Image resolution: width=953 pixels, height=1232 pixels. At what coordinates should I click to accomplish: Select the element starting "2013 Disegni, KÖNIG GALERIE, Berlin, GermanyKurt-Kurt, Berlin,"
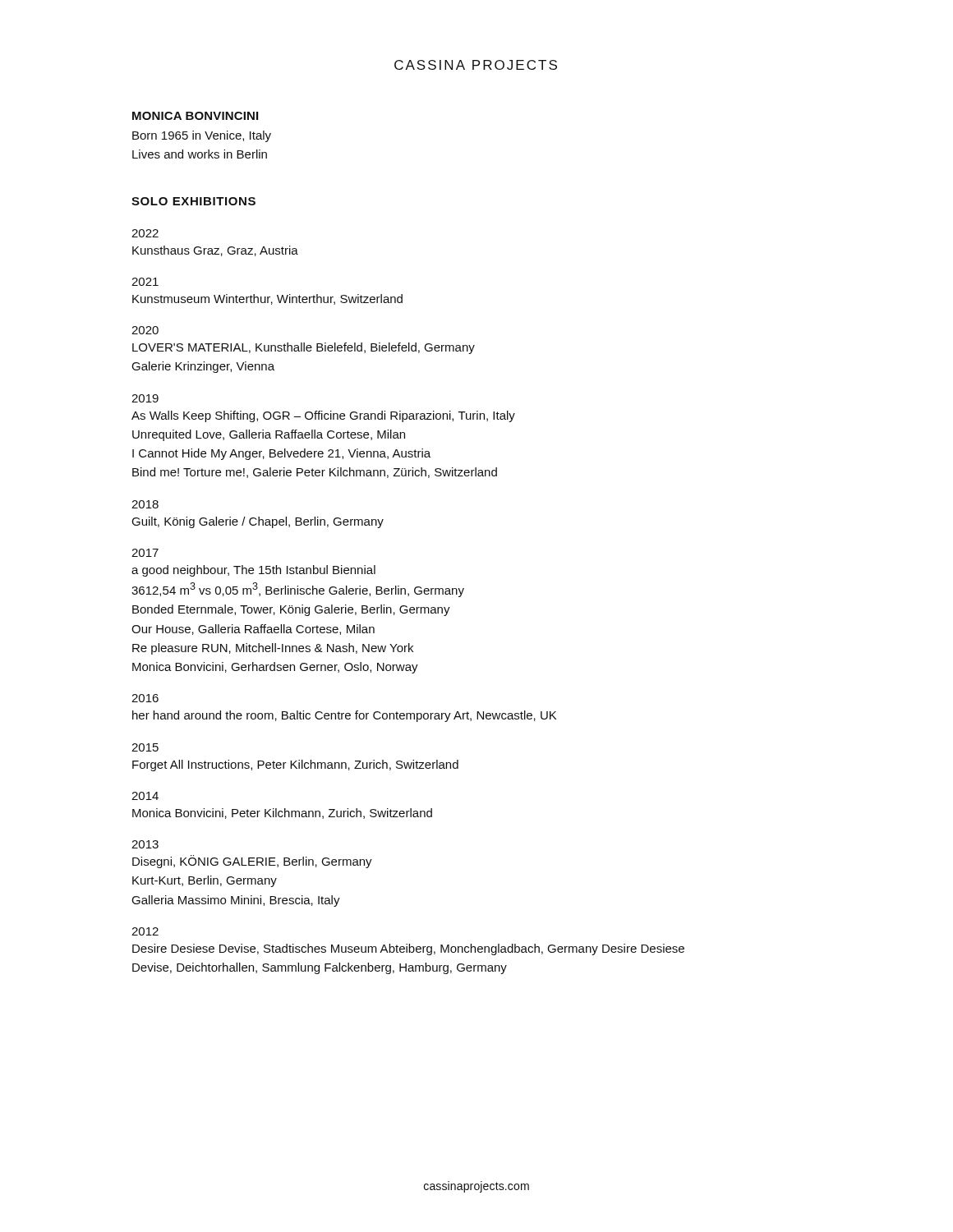[145, 844]
